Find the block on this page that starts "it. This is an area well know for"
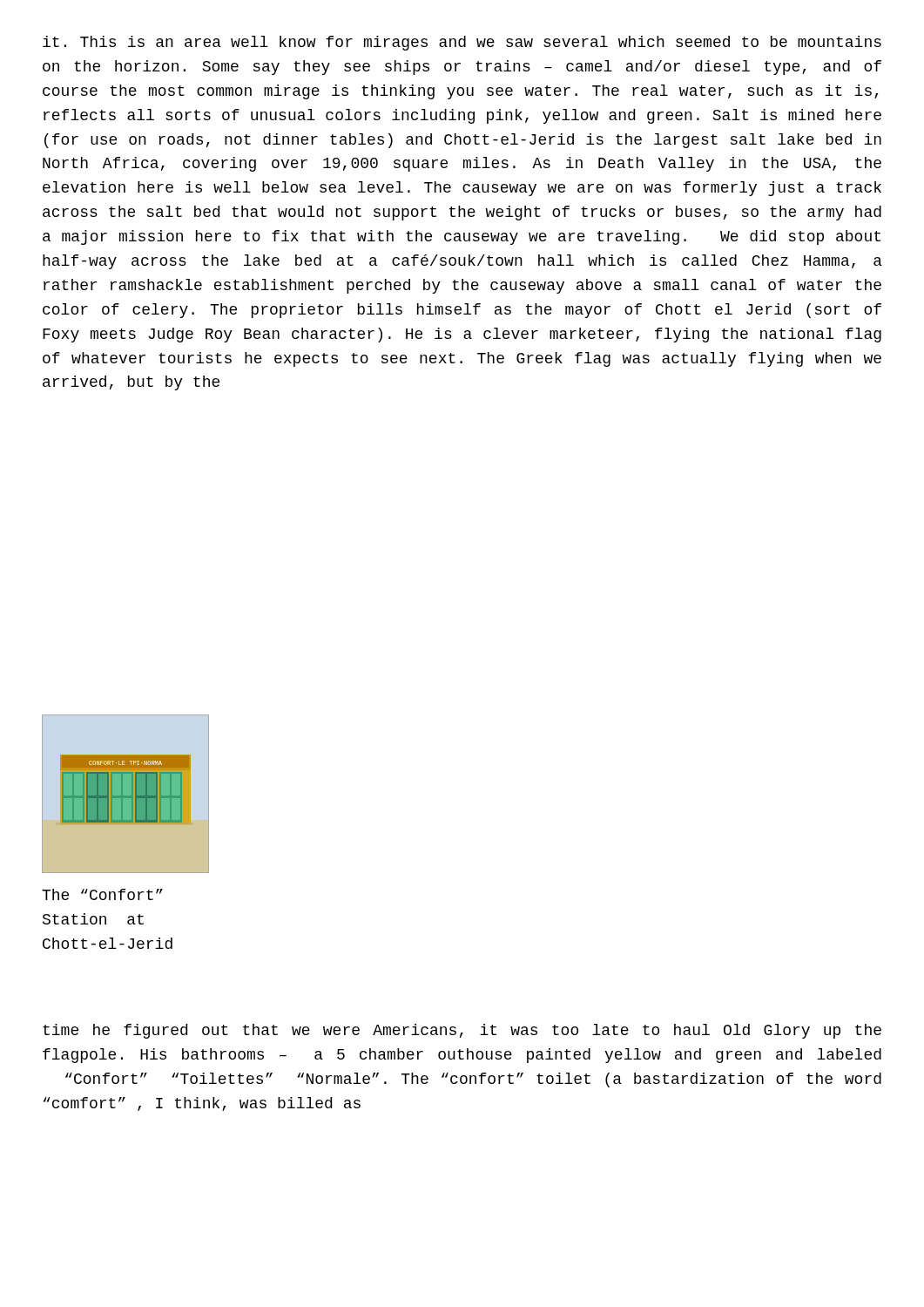The width and height of the screenshot is (924, 1307). point(462,213)
